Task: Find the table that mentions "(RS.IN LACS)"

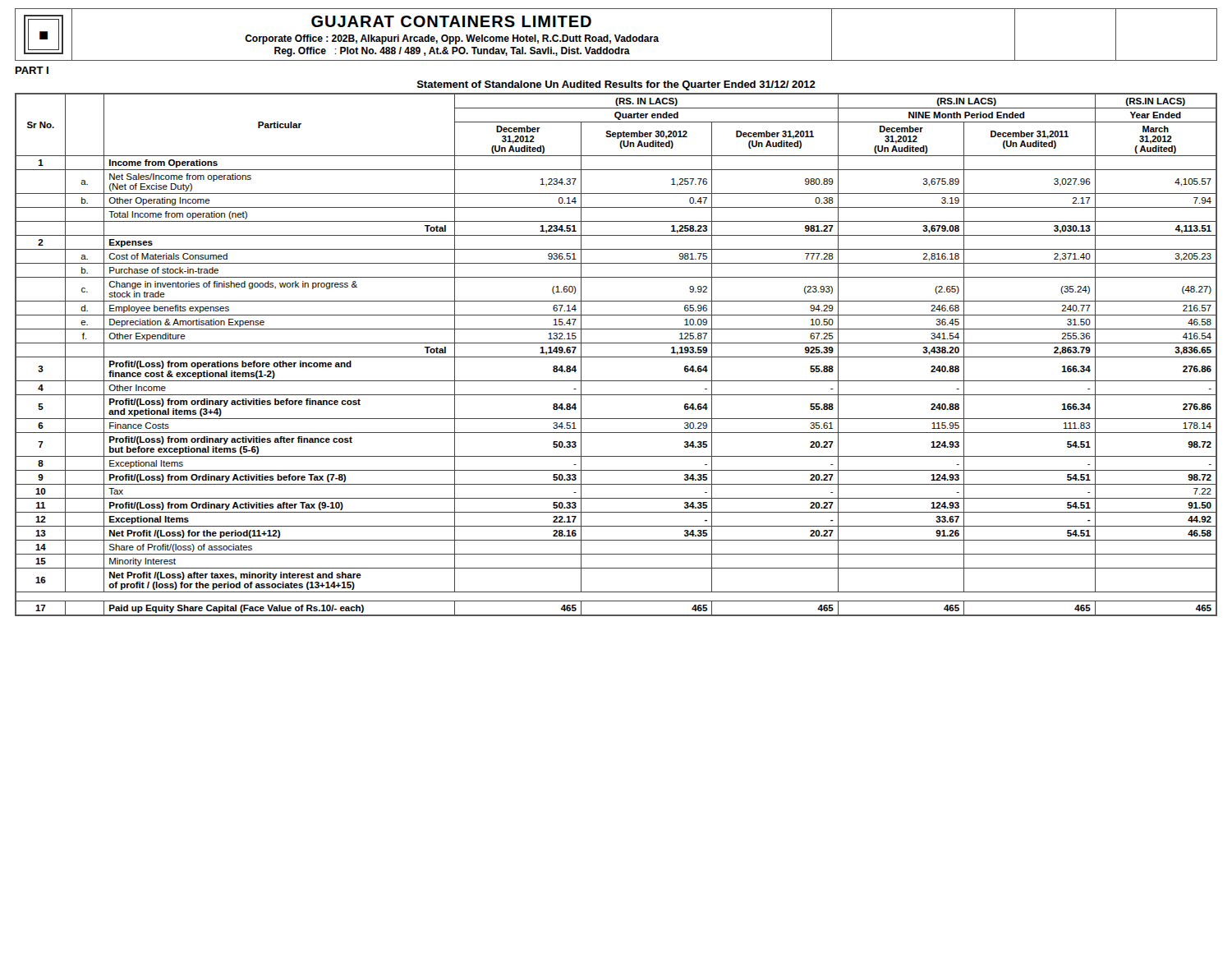Action: 616,355
